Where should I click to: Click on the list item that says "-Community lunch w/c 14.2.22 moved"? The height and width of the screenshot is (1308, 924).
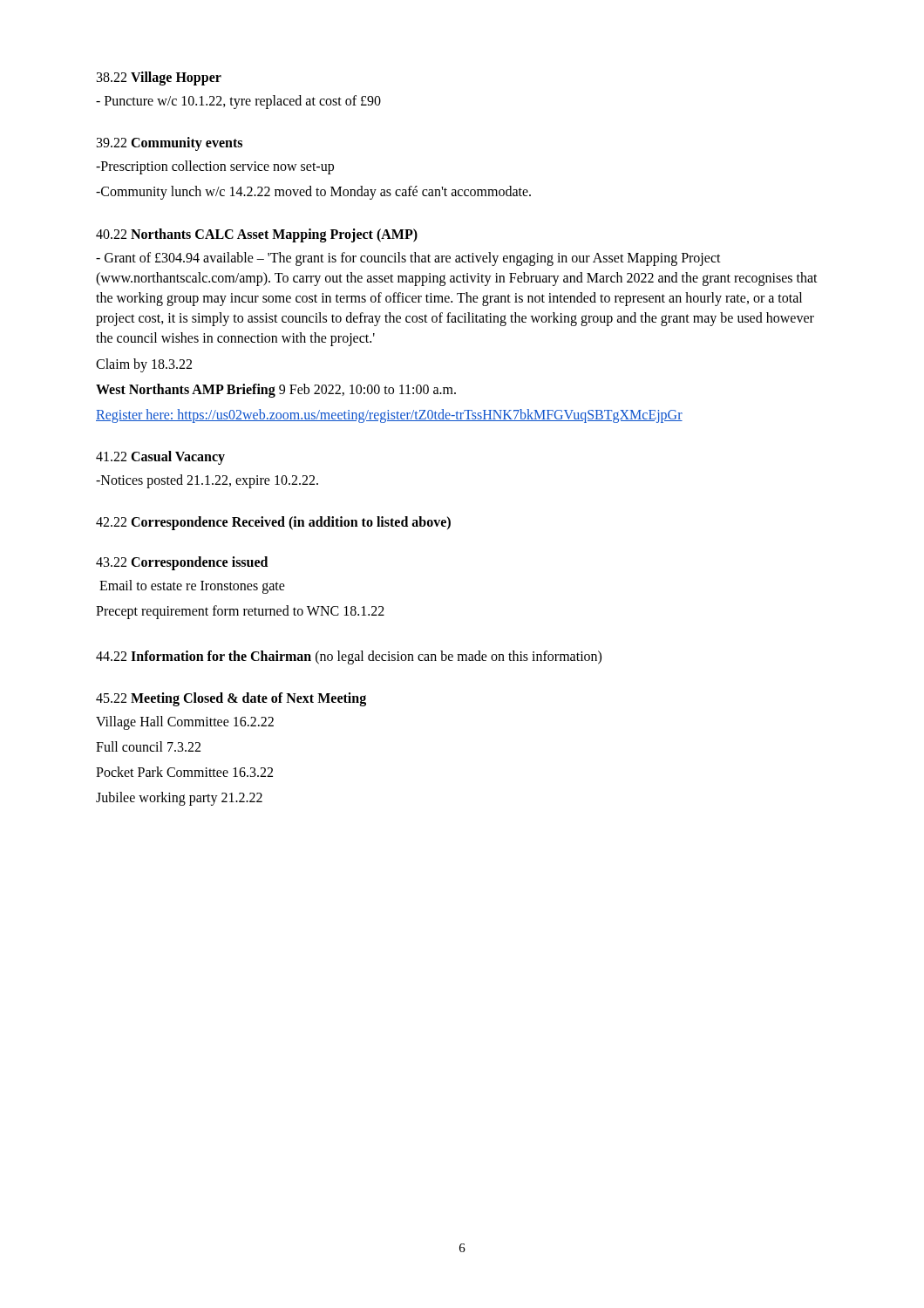(x=314, y=192)
